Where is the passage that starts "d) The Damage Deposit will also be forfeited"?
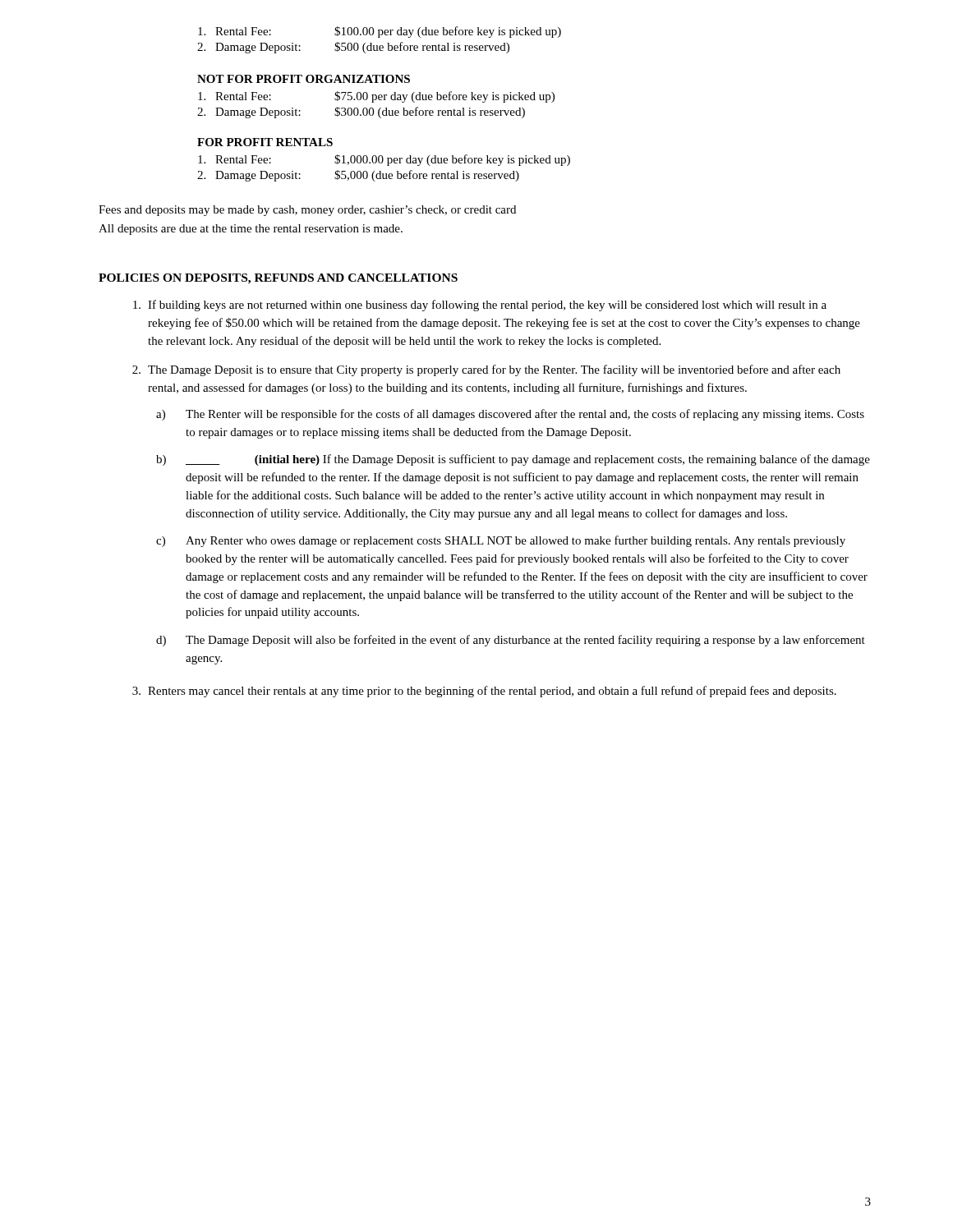Image resolution: width=953 pixels, height=1232 pixels. click(x=513, y=650)
